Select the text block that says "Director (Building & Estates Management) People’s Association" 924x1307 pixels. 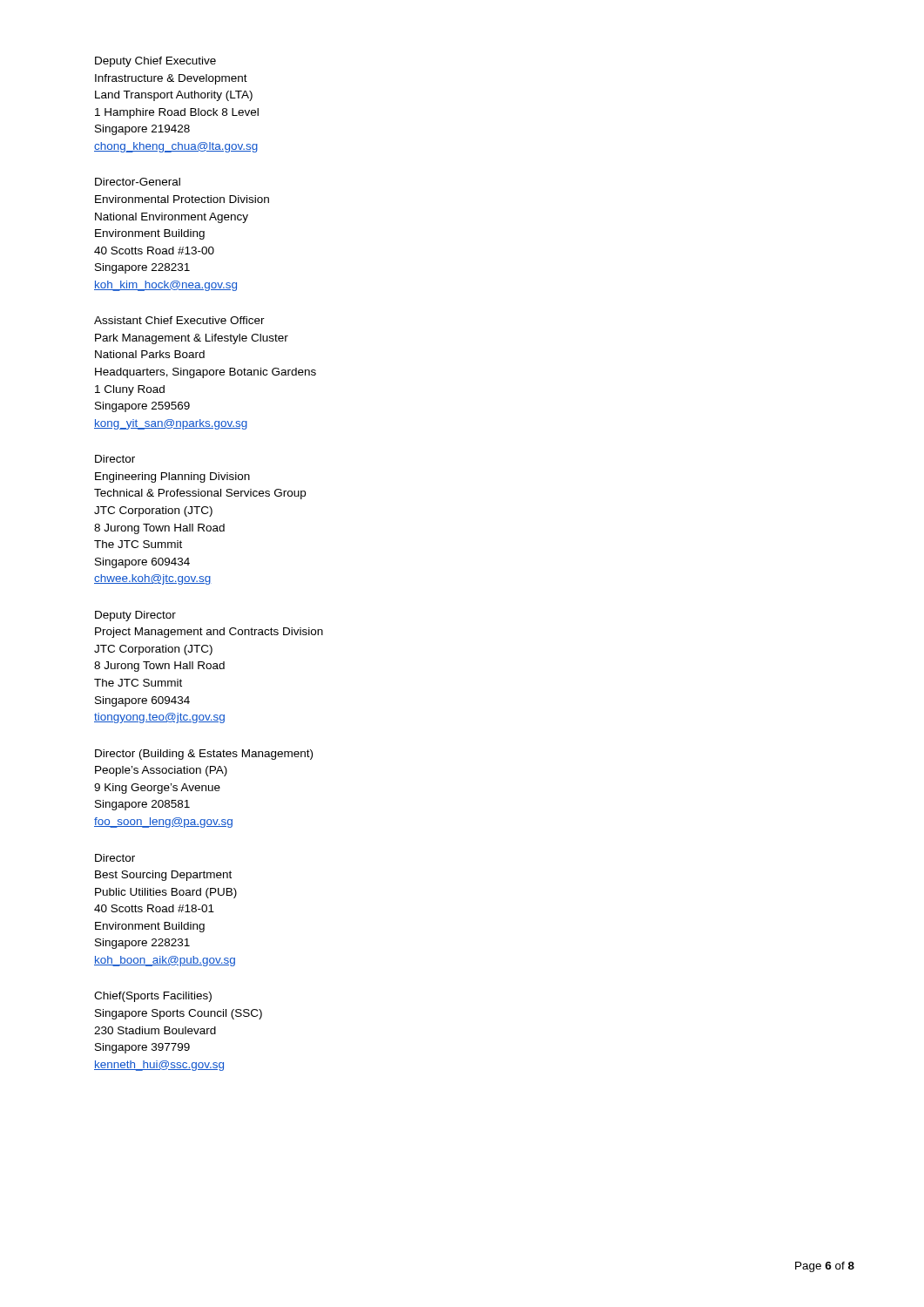pos(204,787)
